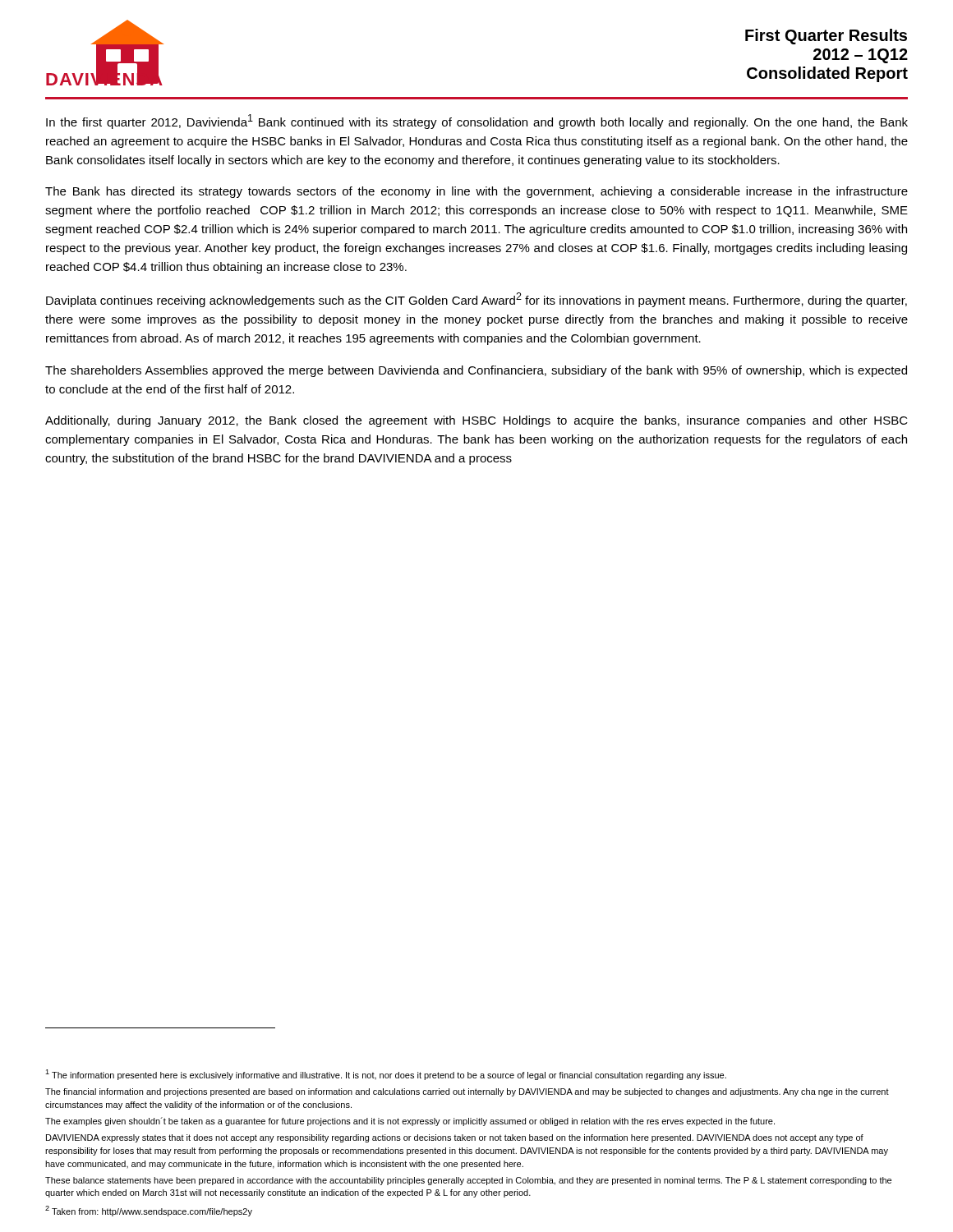The height and width of the screenshot is (1232, 953).
Task: Navigate to the text block starting "The examples given shouldn´t be taken as"
Action: coord(410,1121)
